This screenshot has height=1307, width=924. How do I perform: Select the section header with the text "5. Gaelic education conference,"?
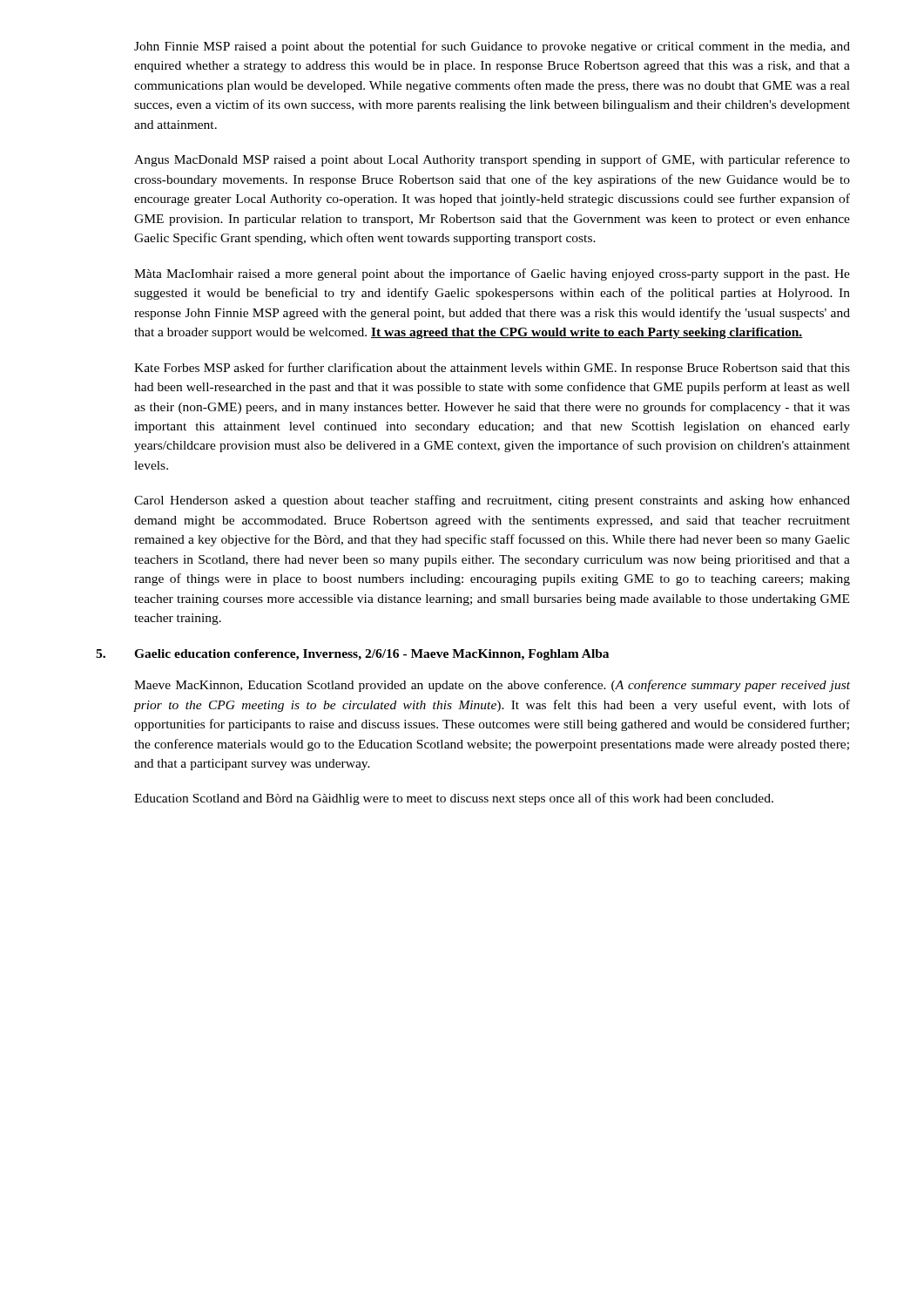353,653
